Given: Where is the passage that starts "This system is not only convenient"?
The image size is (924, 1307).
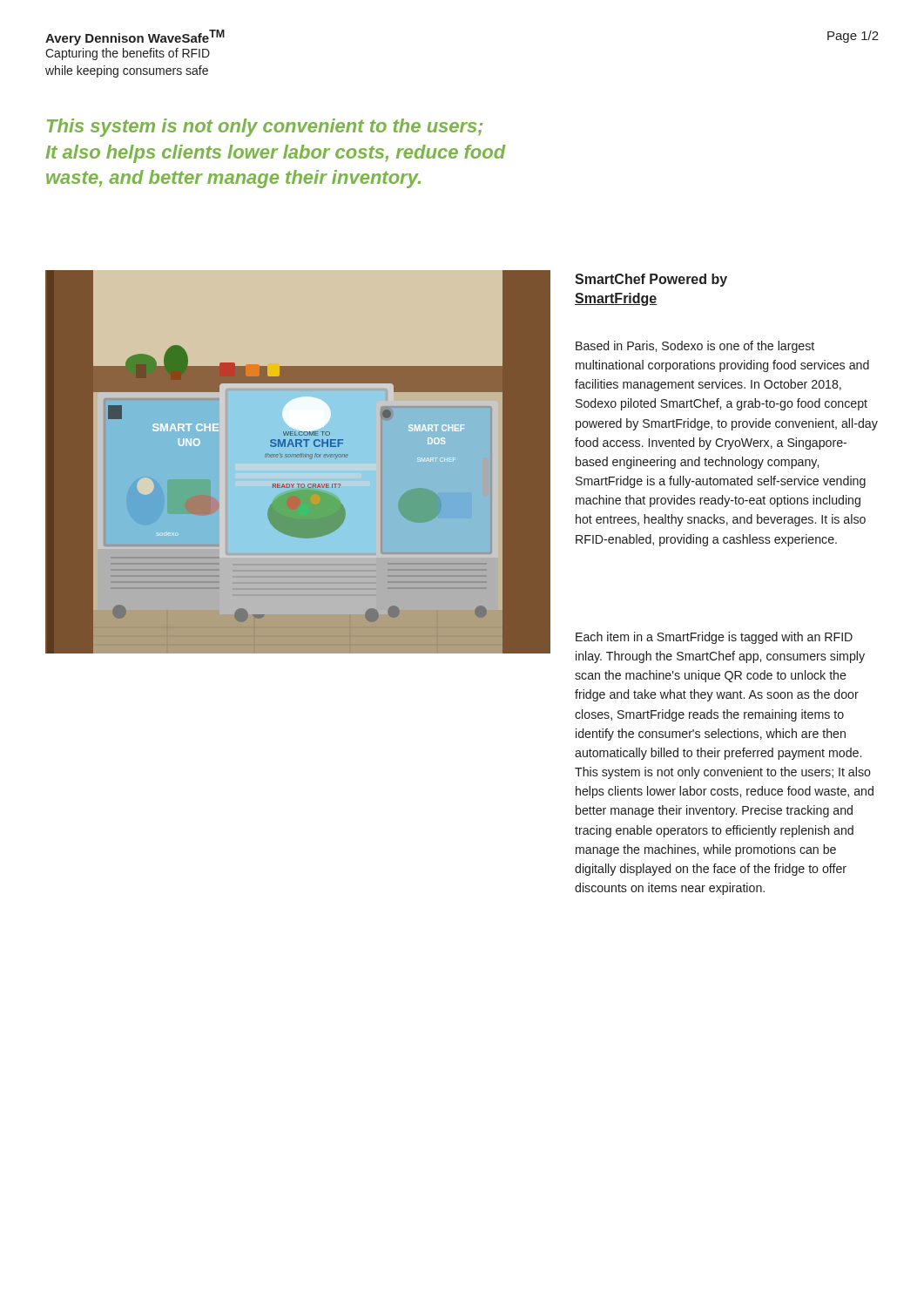Looking at the screenshot, I should click(275, 152).
